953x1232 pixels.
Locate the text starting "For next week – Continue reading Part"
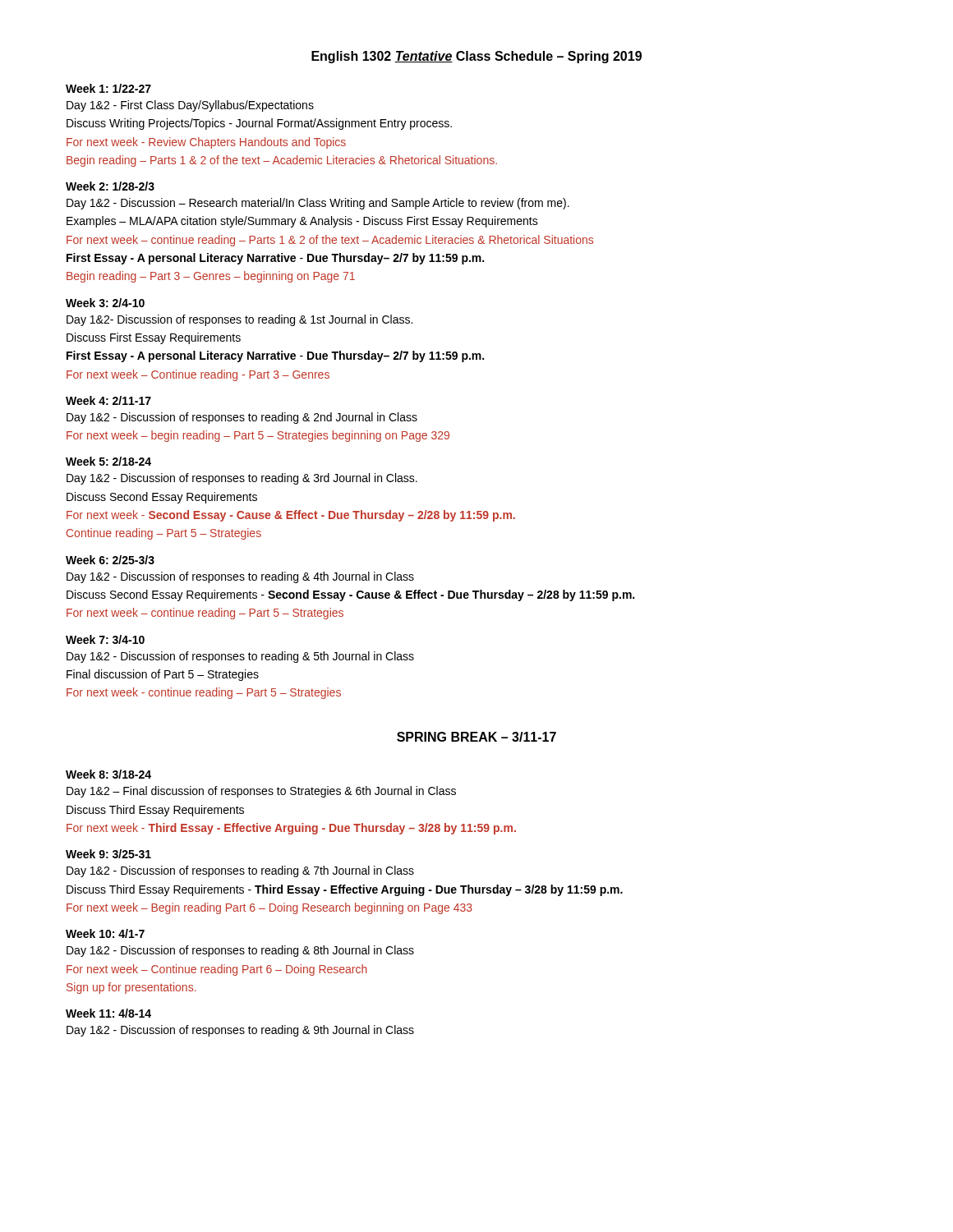217,969
